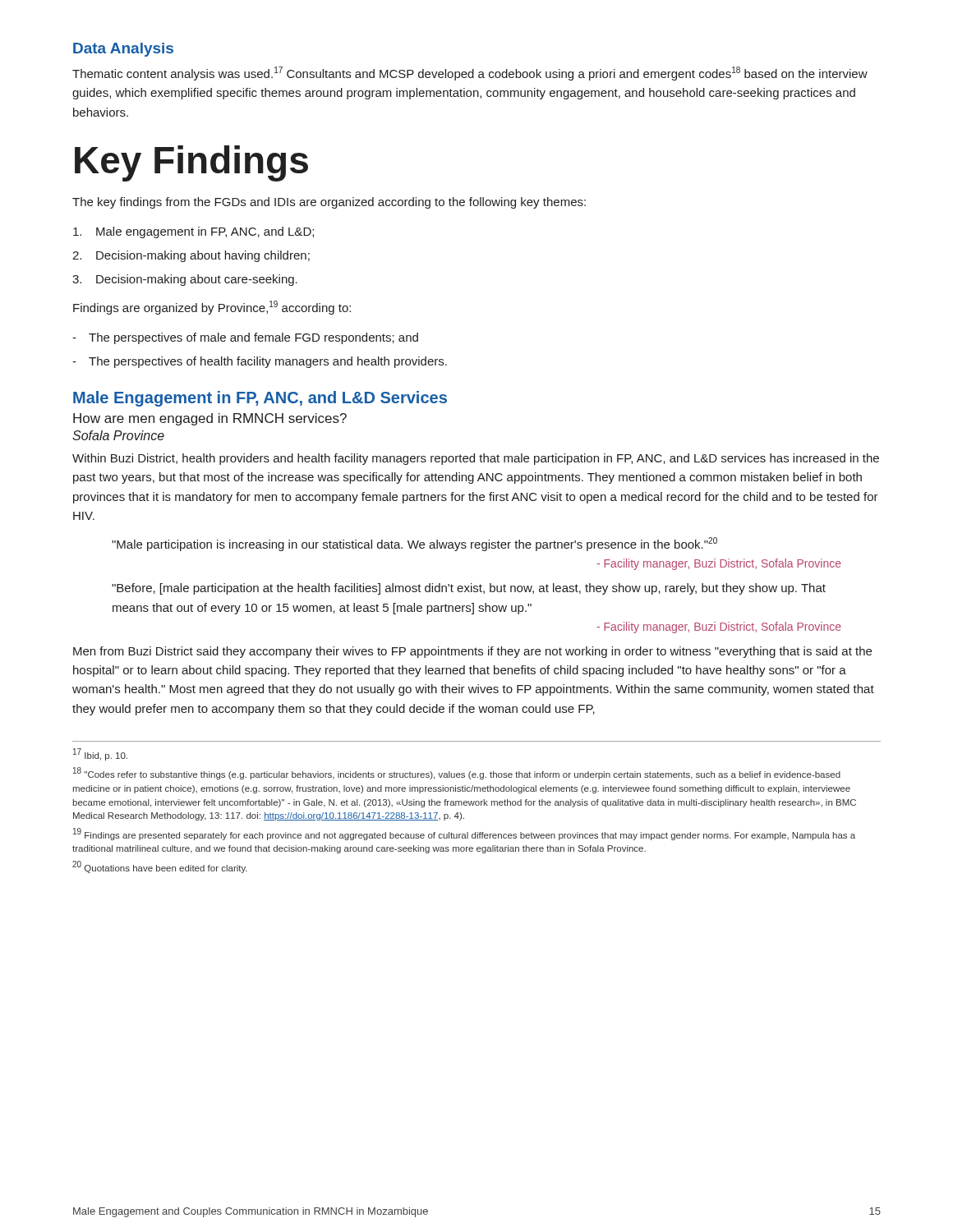The height and width of the screenshot is (1232, 953).
Task: Find the passage starting "Male engagement in FP, ANC, and"
Action: (x=194, y=231)
